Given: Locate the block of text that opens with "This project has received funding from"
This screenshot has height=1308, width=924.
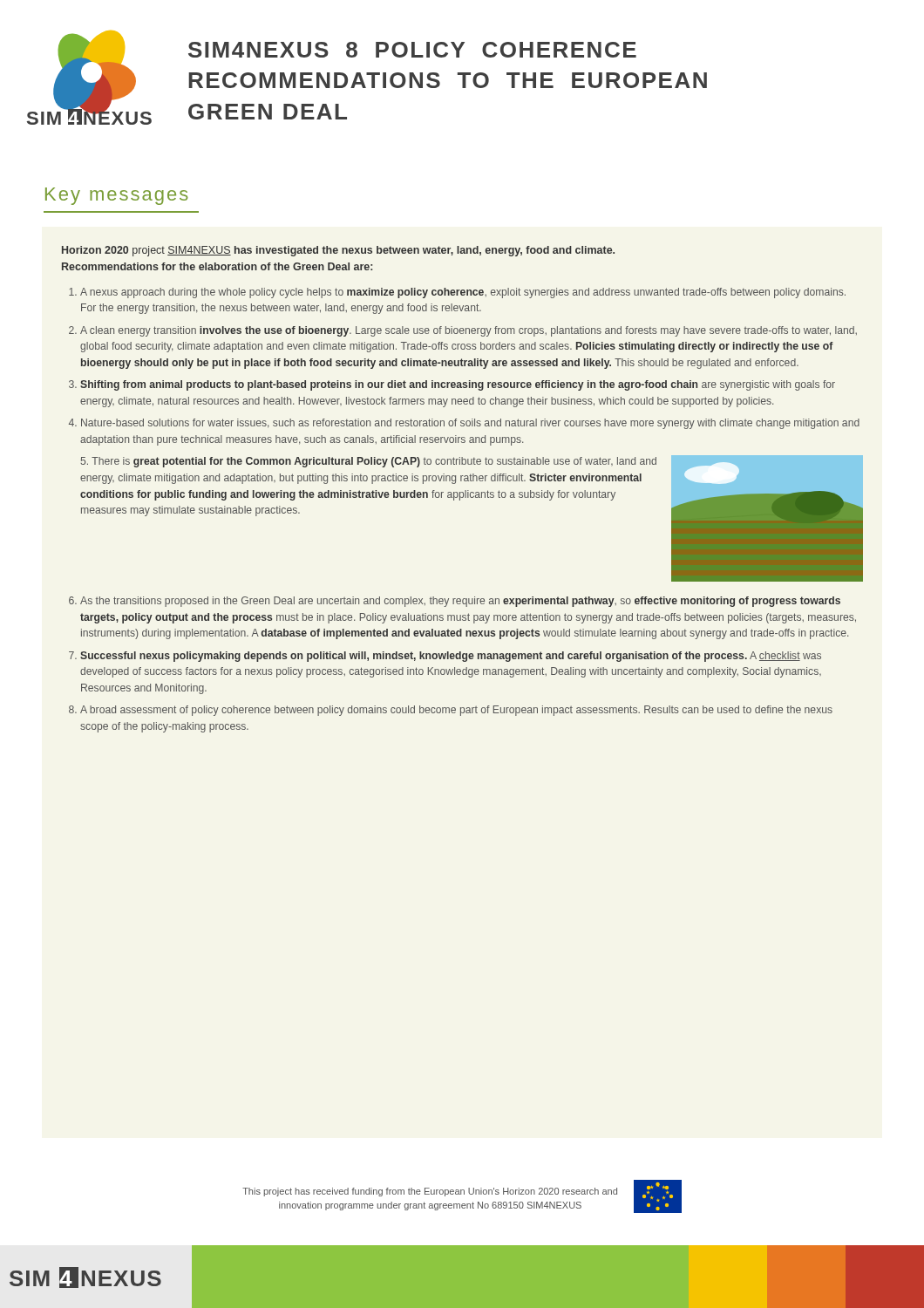Looking at the screenshot, I should pos(430,1198).
